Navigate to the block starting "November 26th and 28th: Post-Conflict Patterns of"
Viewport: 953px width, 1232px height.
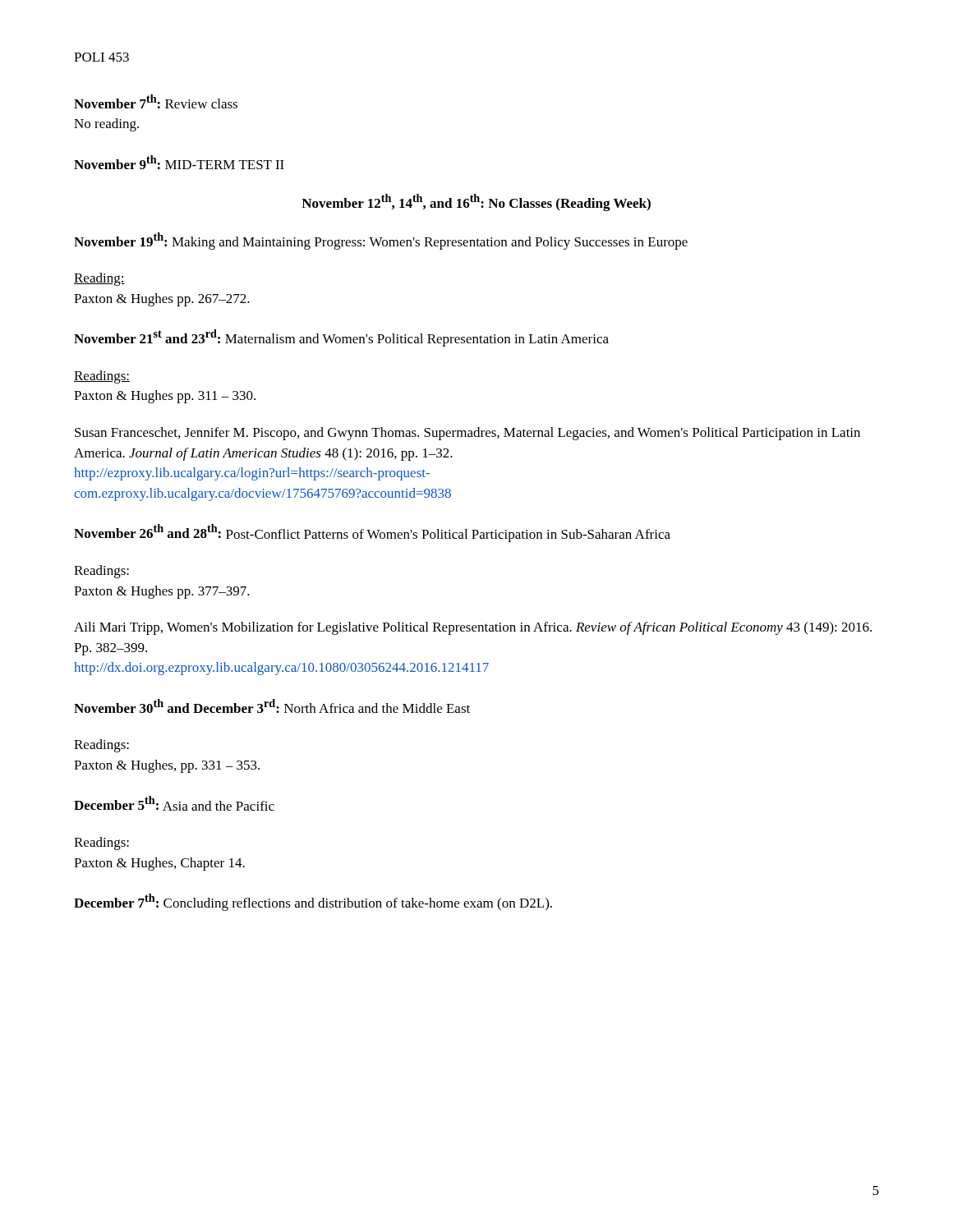tap(476, 532)
